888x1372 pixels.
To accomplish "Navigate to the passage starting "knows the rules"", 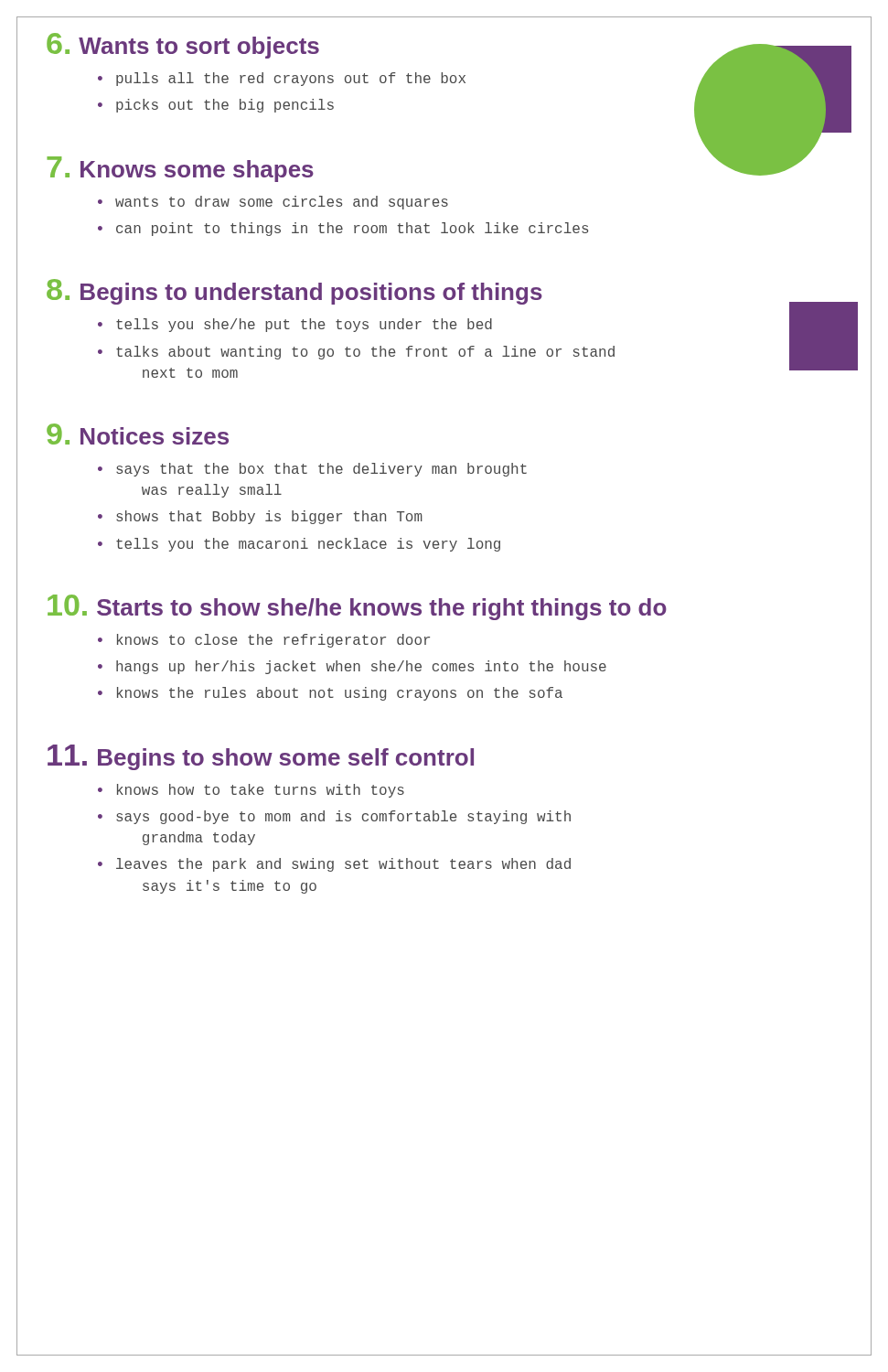I will (339, 695).
